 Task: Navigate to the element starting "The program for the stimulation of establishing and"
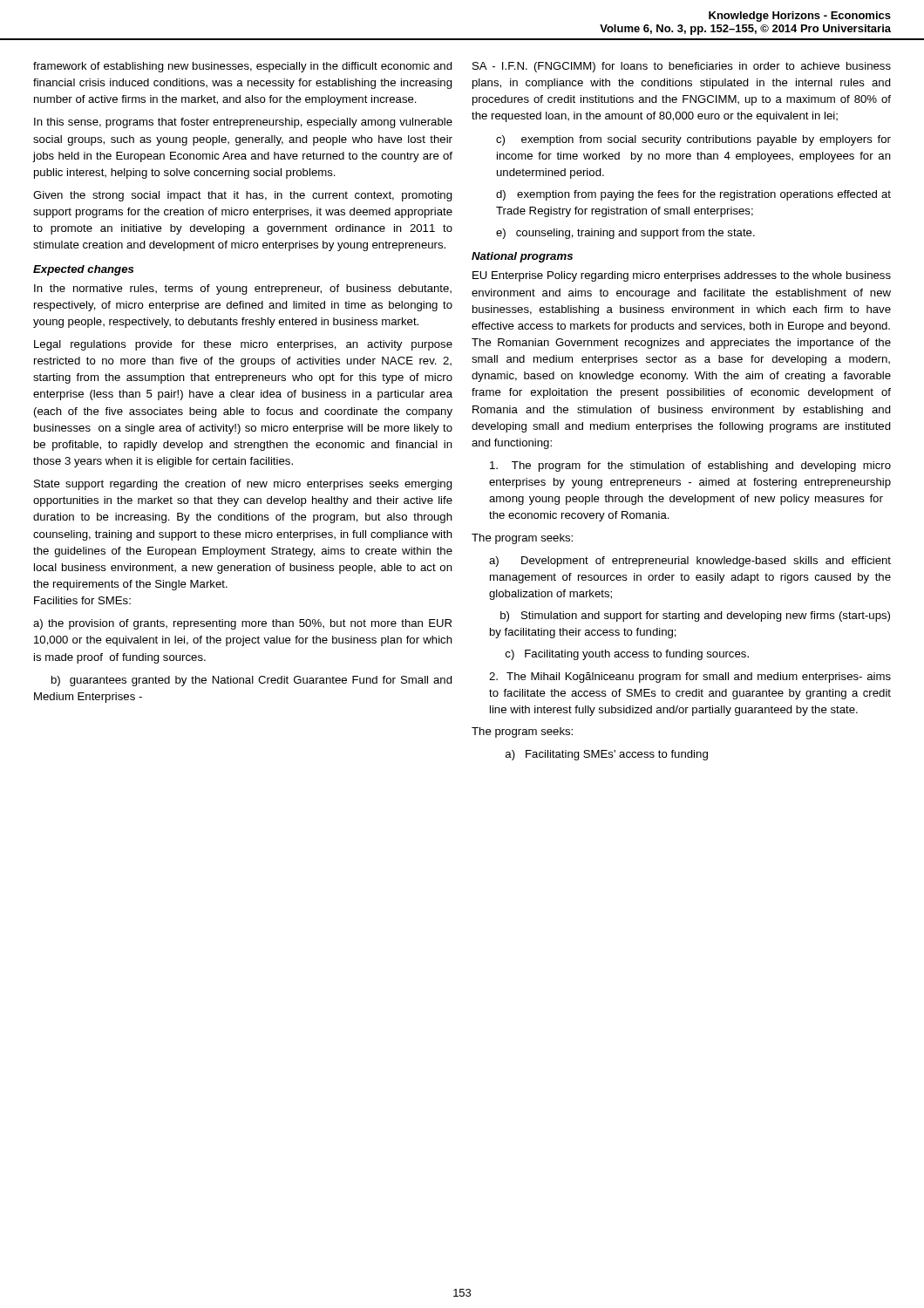681,490
